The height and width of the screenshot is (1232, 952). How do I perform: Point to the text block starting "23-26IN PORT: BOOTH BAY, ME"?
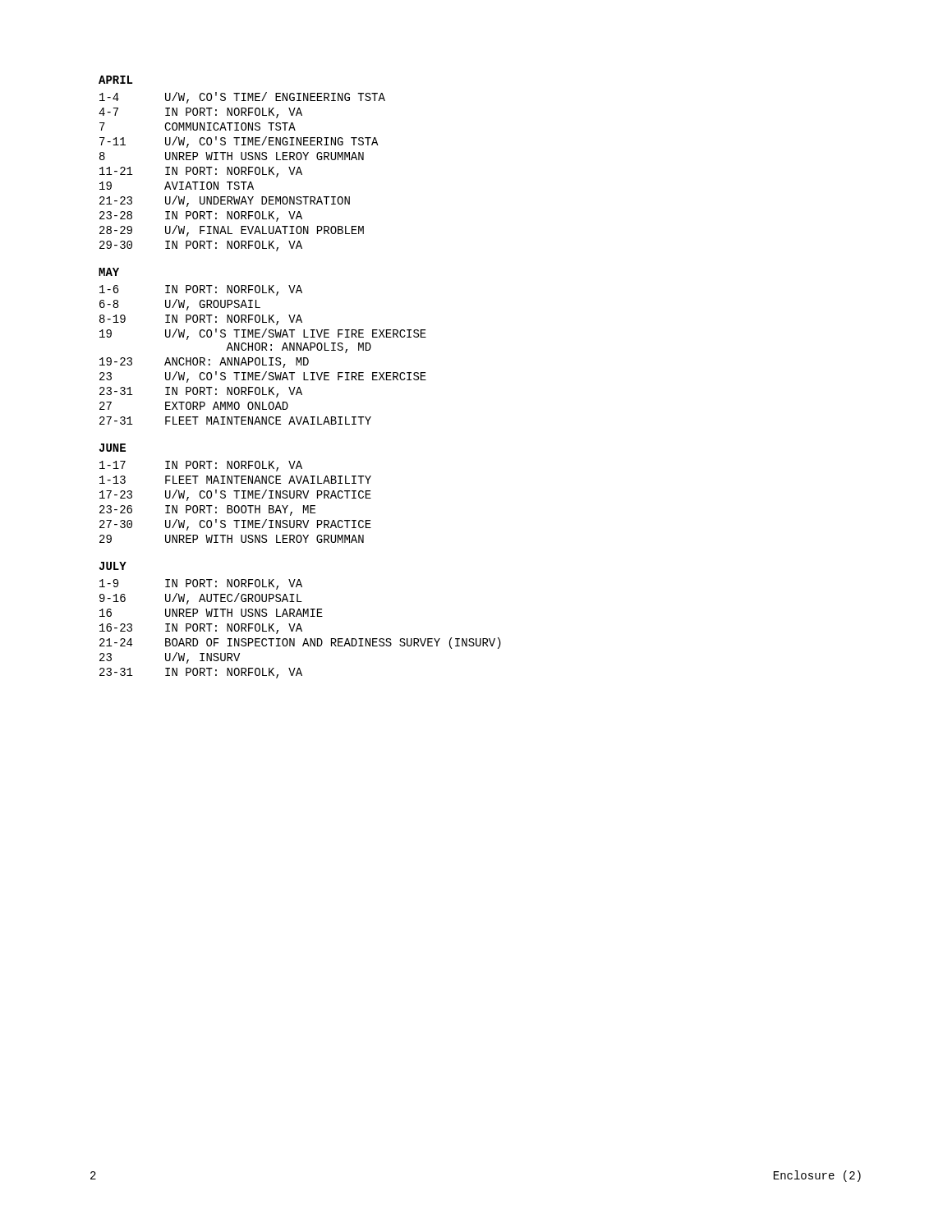click(x=207, y=510)
